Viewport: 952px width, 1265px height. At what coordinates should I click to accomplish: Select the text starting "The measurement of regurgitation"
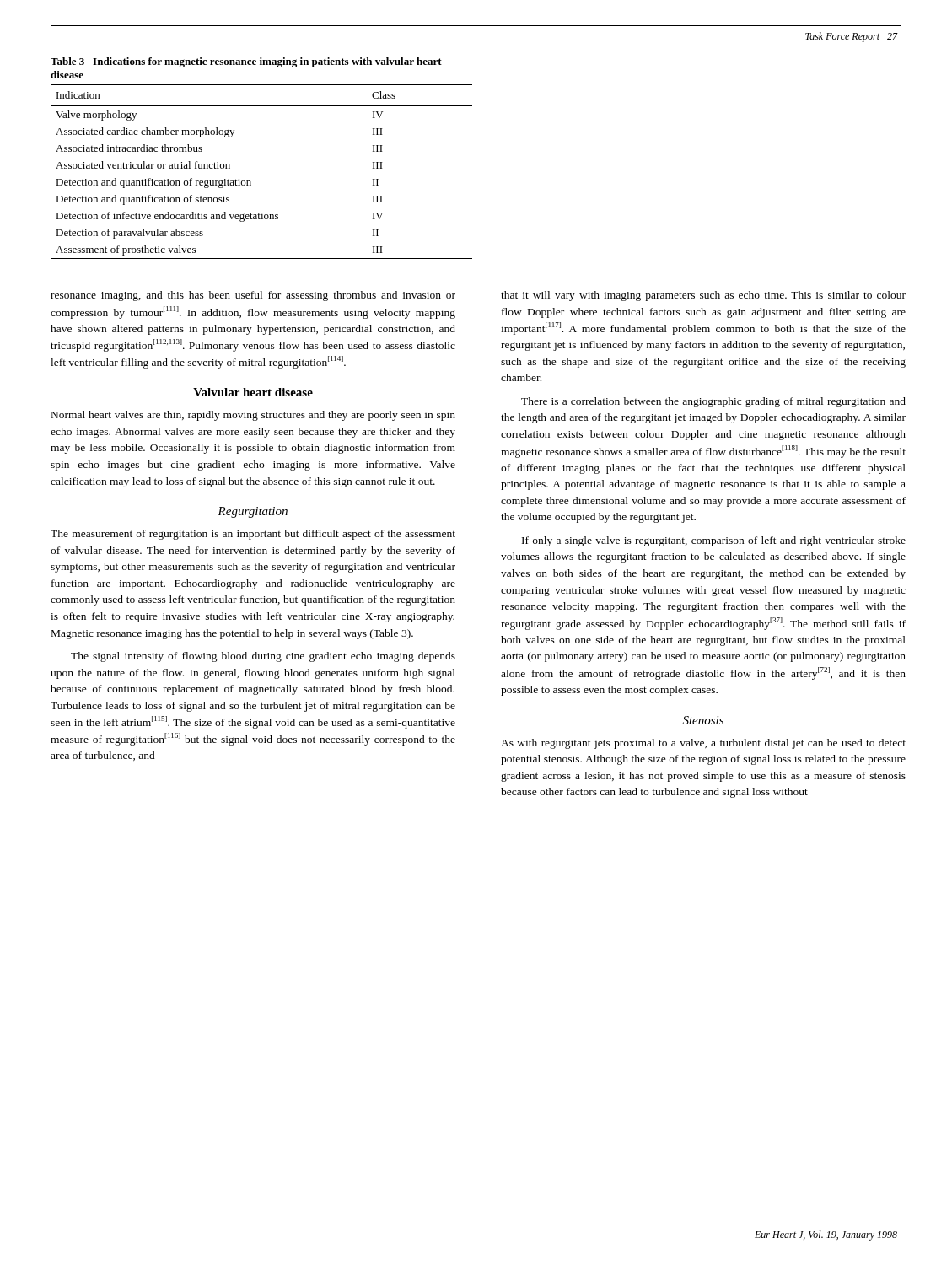[253, 583]
